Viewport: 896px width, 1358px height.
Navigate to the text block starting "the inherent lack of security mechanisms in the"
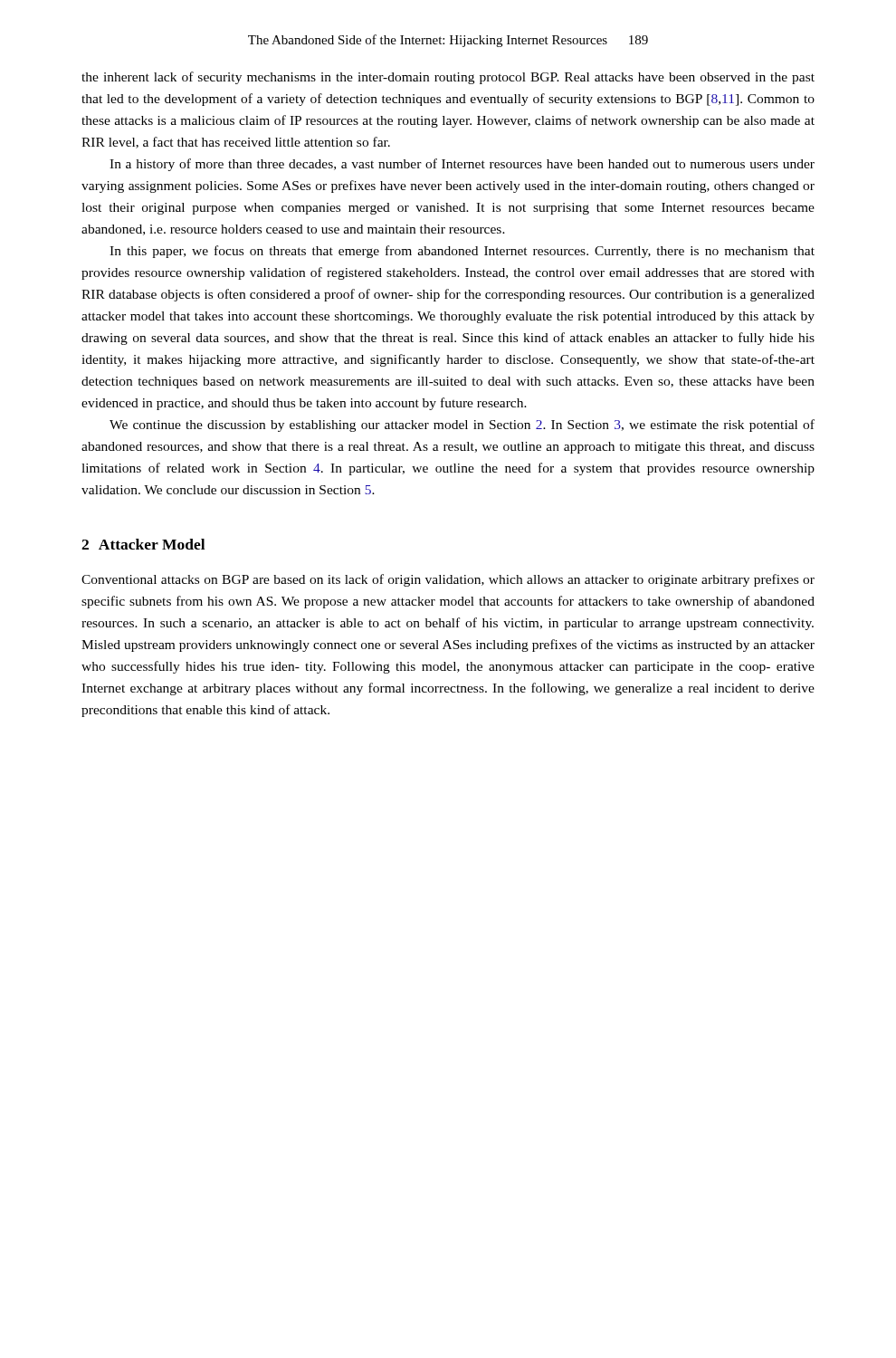(x=448, y=110)
